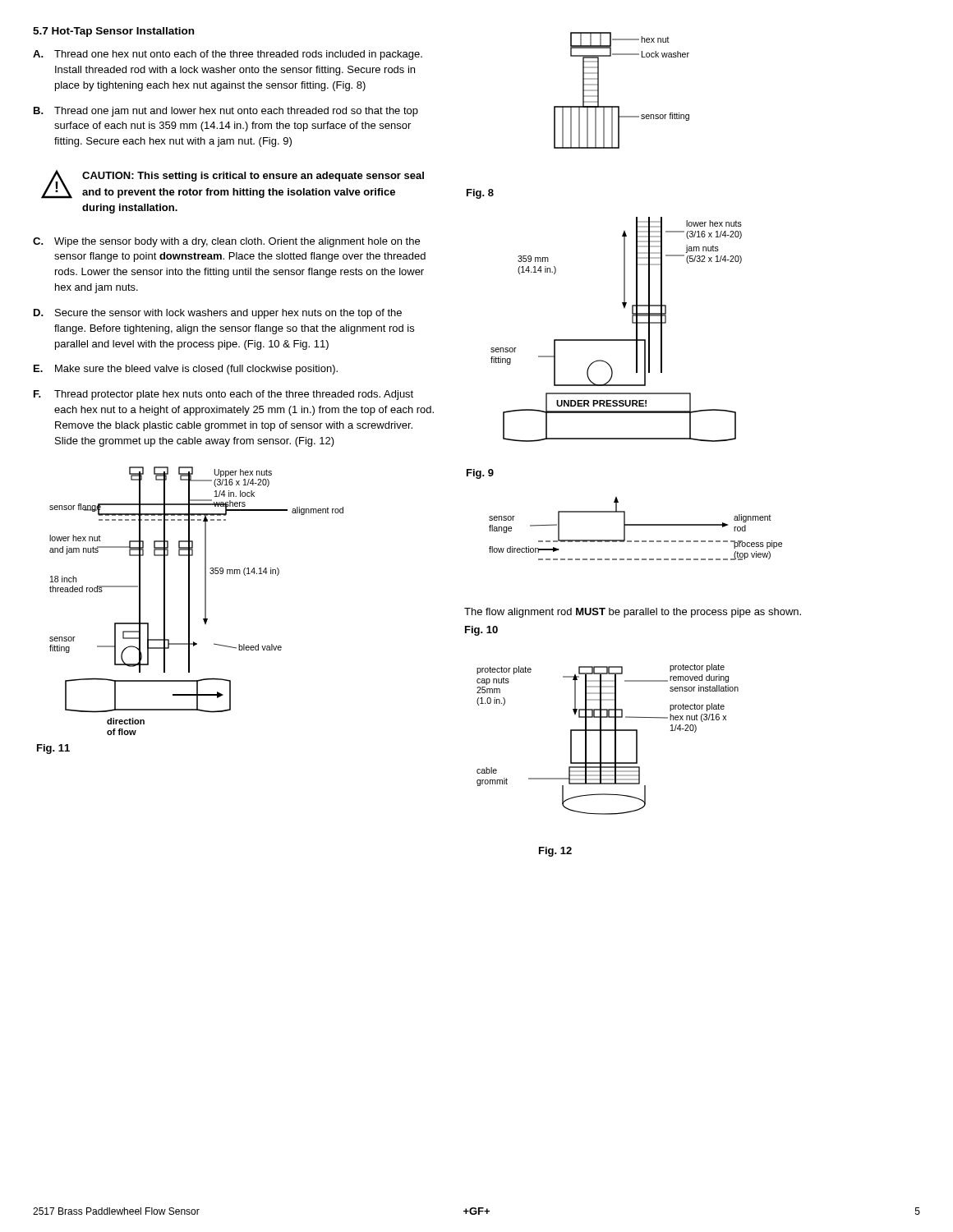The height and width of the screenshot is (1232, 953).
Task: Locate the passage starting "A. Thread one hex nut"
Action: (x=234, y=70)
